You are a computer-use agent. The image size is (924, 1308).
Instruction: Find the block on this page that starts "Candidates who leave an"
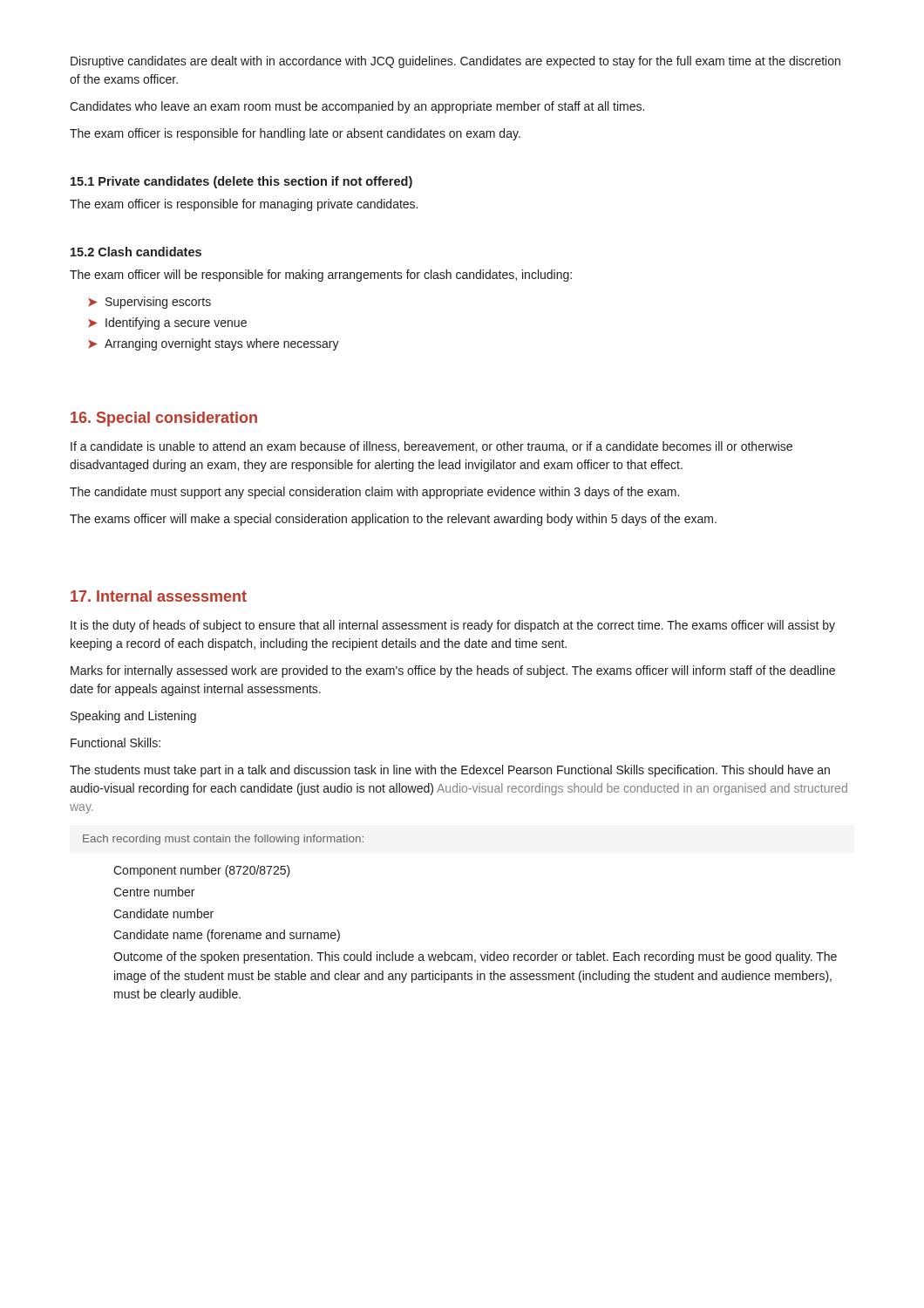point(358,106)
